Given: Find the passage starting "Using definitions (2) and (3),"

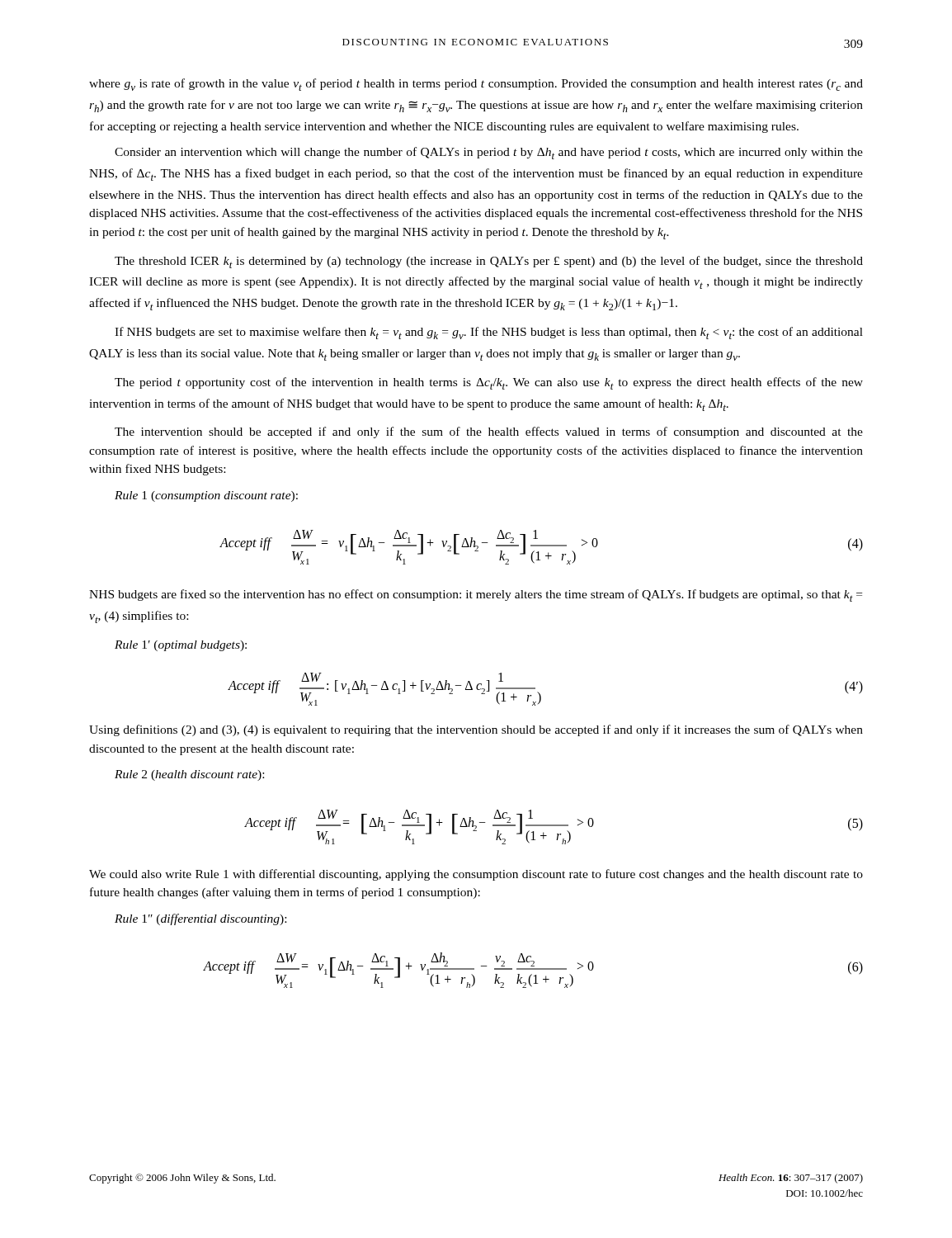Looking at the screenshot, I should pos(476,739).
